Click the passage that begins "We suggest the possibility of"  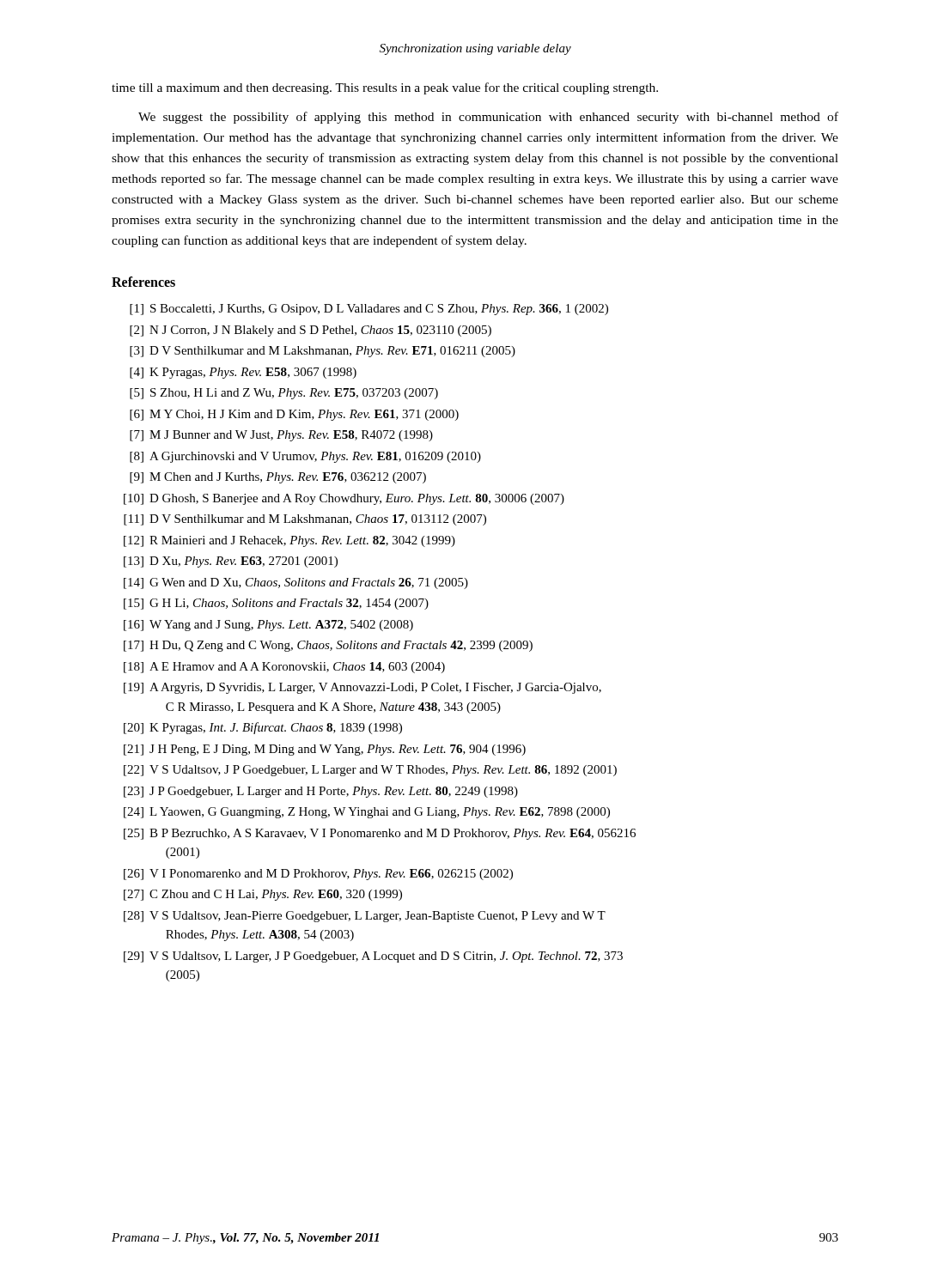click(x=475, y=179)
